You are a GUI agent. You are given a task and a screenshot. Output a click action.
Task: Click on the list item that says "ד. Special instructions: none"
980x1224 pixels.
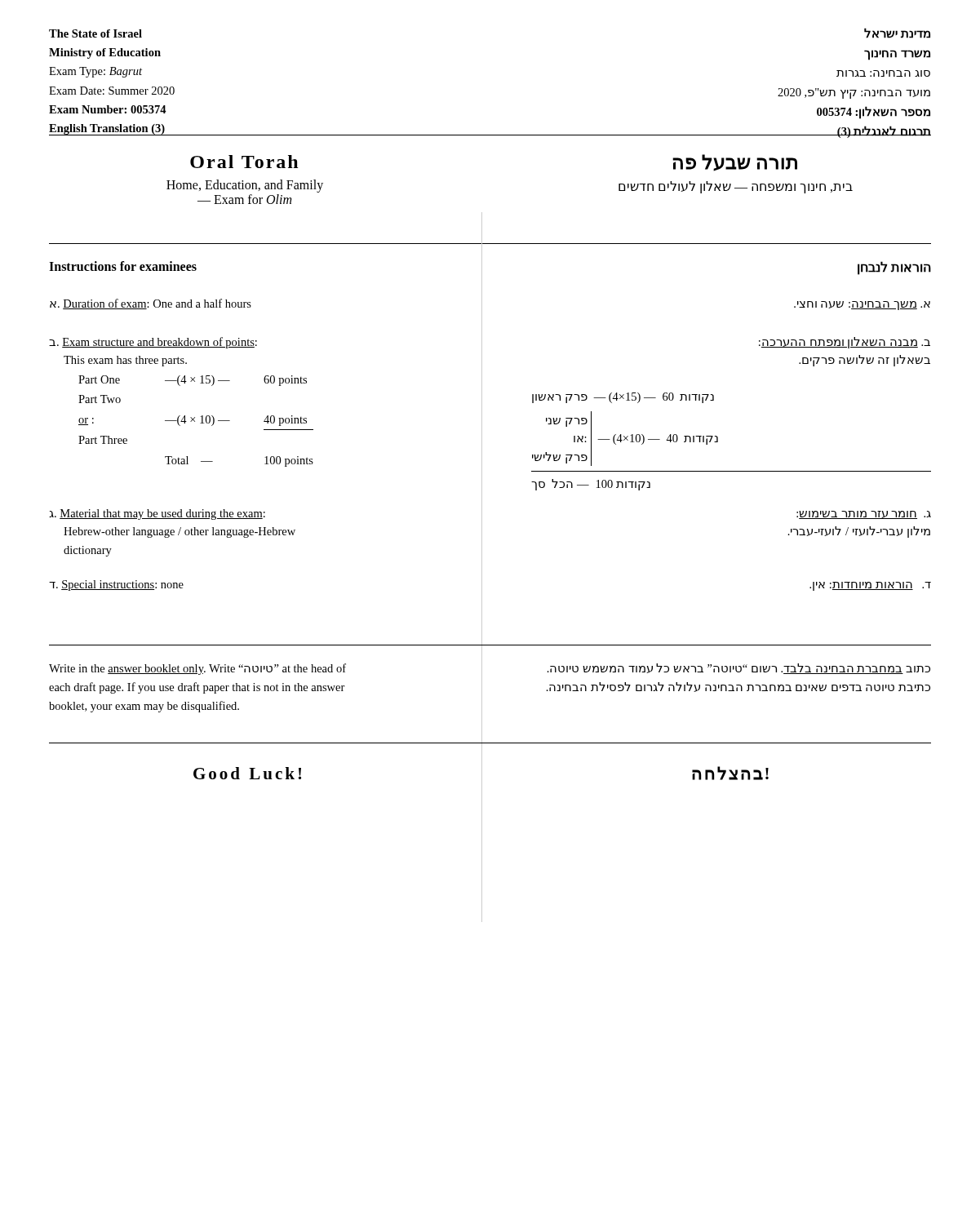(116, 584)
